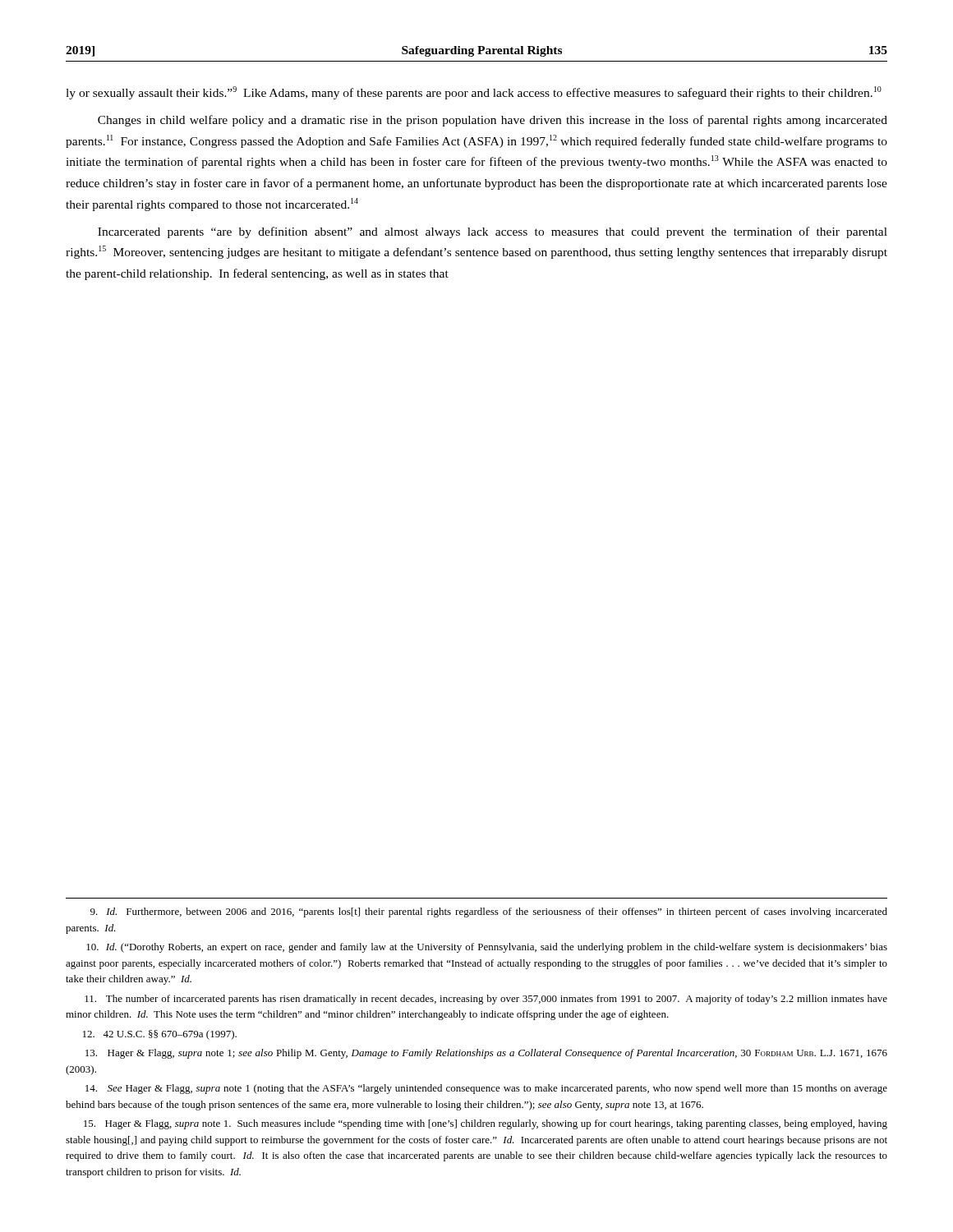Select the footnote that says "See Hager & Flagg, supra"
Screen dimensions: 1232x953
[x=476, y=1096]
